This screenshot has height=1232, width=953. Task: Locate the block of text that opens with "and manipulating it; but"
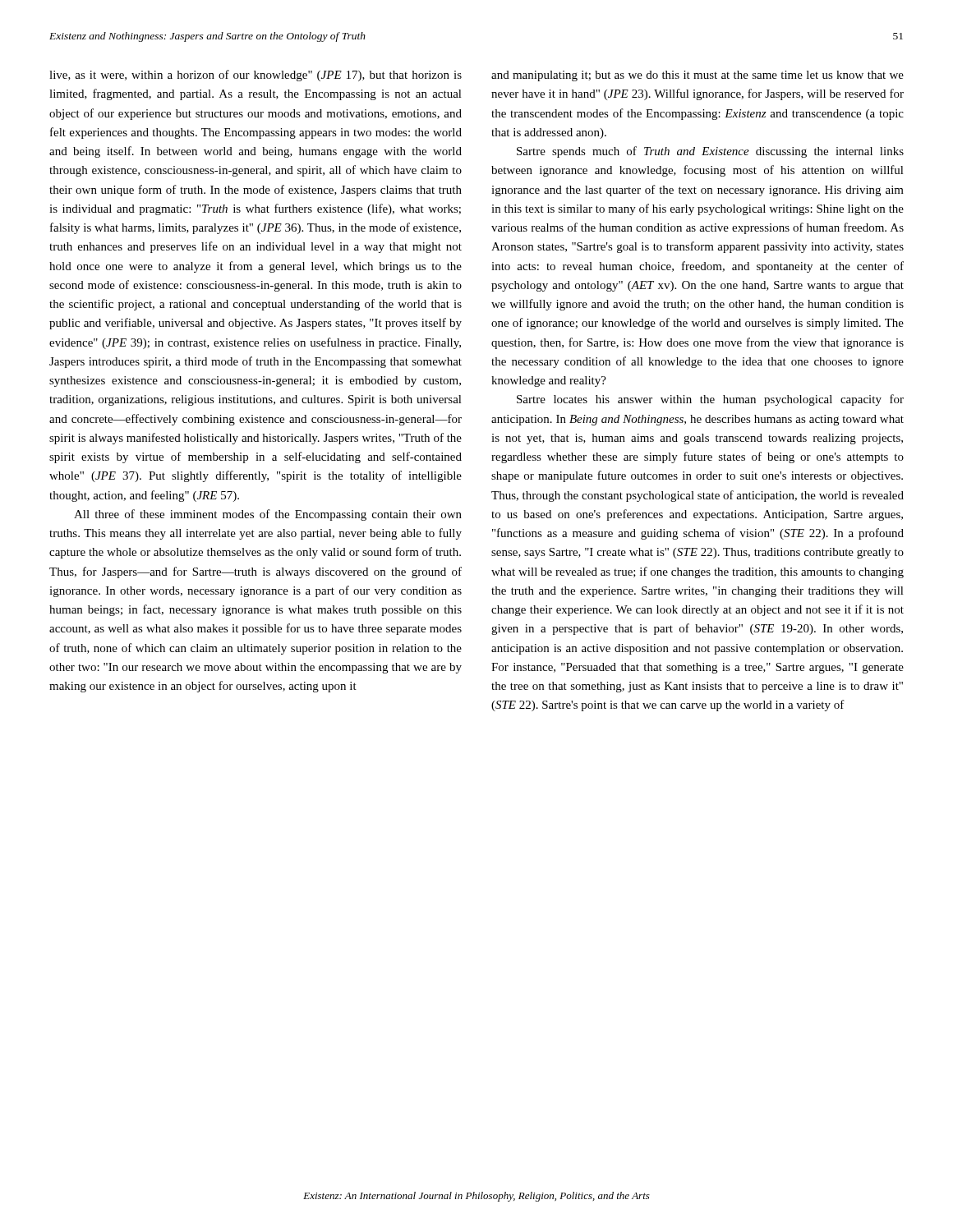click(698, 104)
